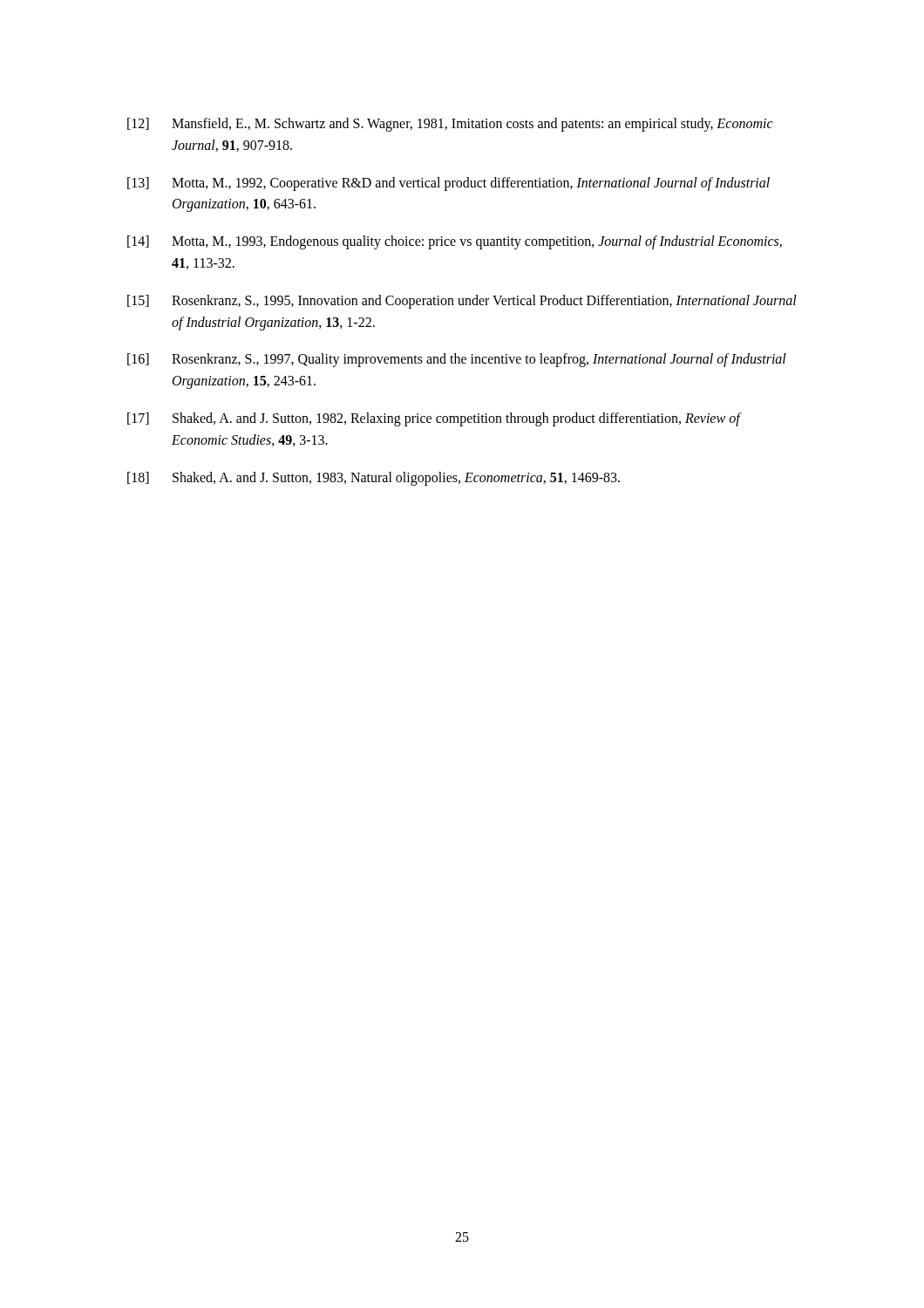
Task: Navigate to the block starting "[13] Motta, M., 1992, Cooperative R&D and vertical"
Action: coord(462,194)
